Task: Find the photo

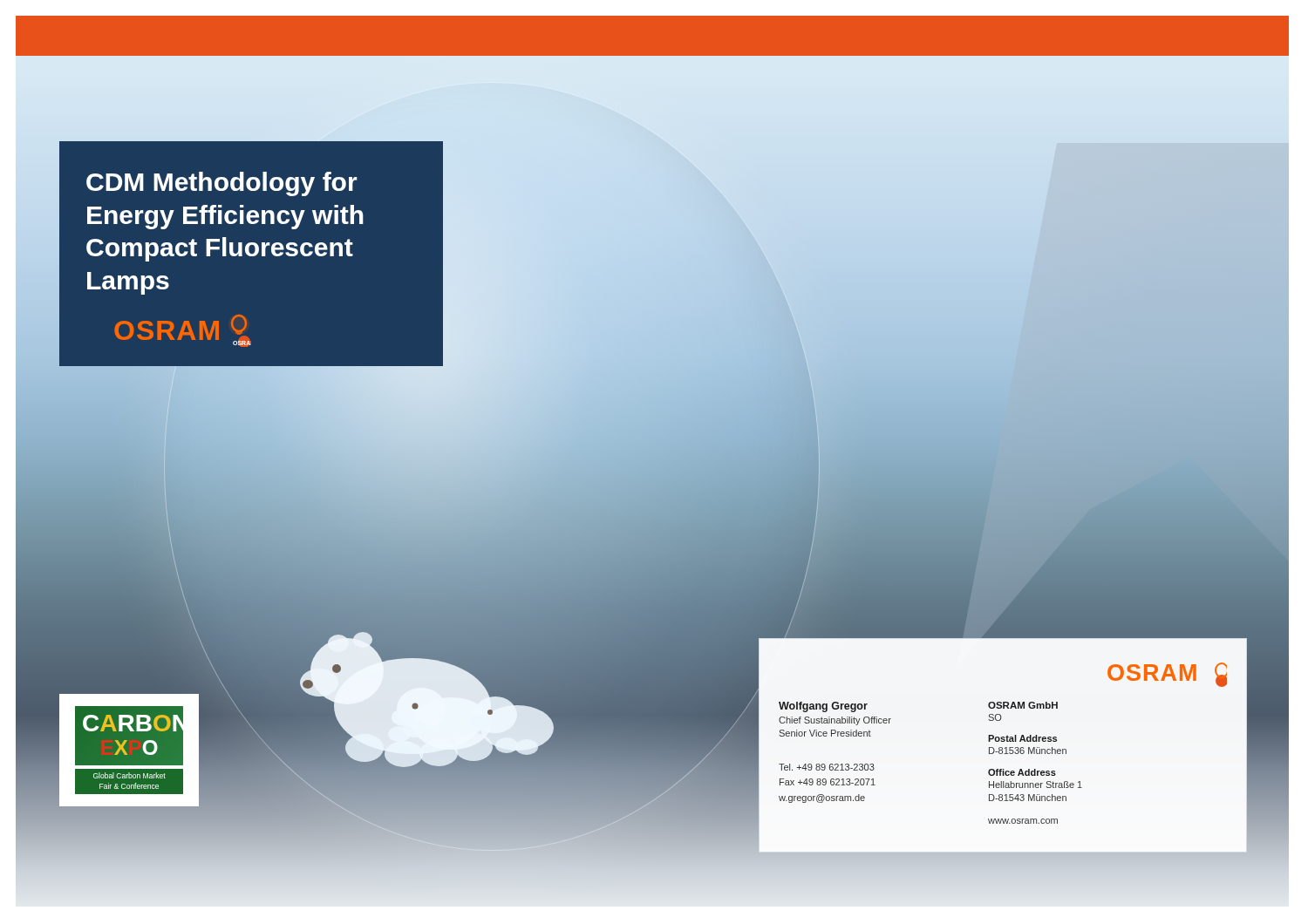Action: tap(425, 663)
